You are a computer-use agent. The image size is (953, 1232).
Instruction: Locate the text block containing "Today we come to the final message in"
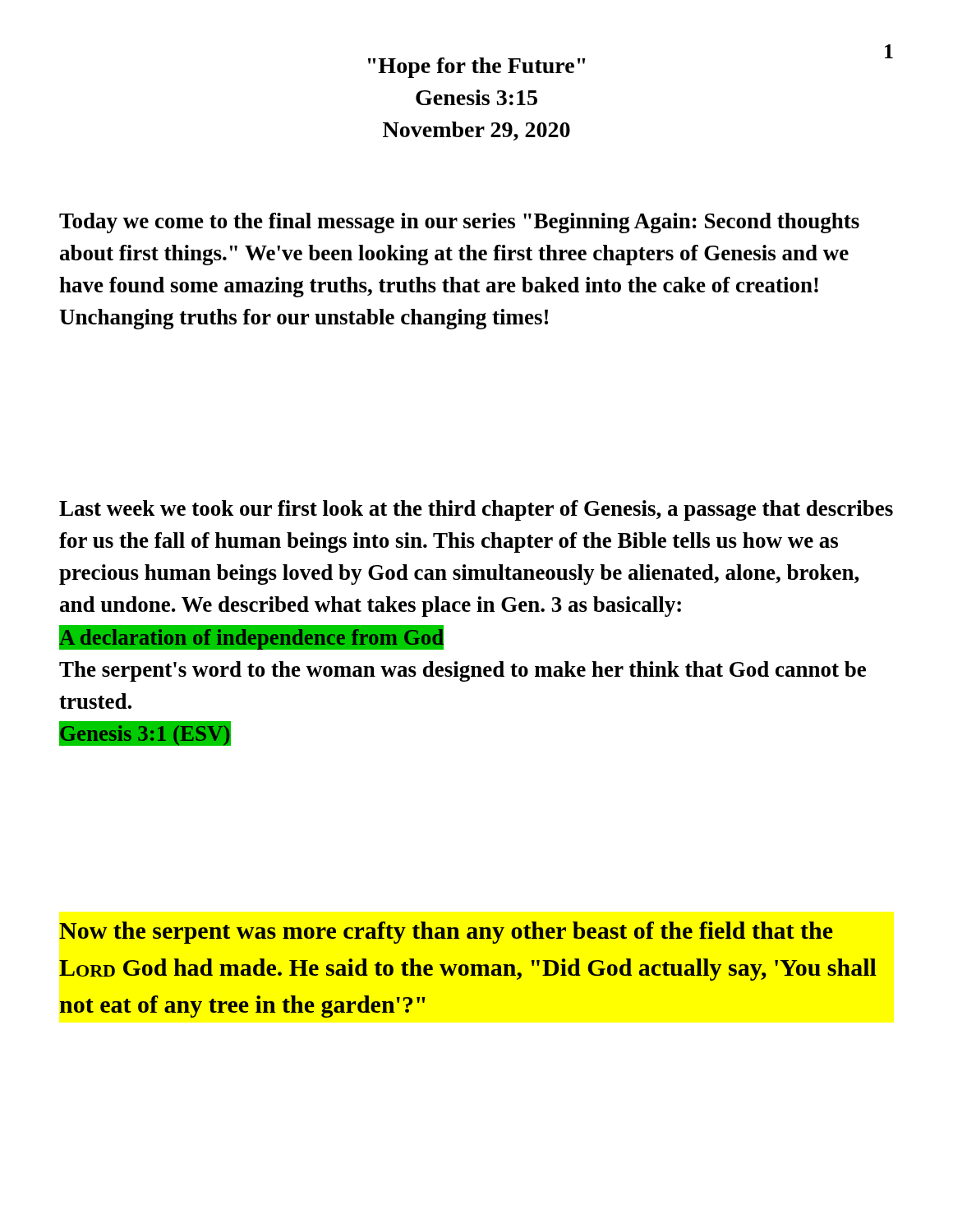pyautogui.click(x=459, y=269)
